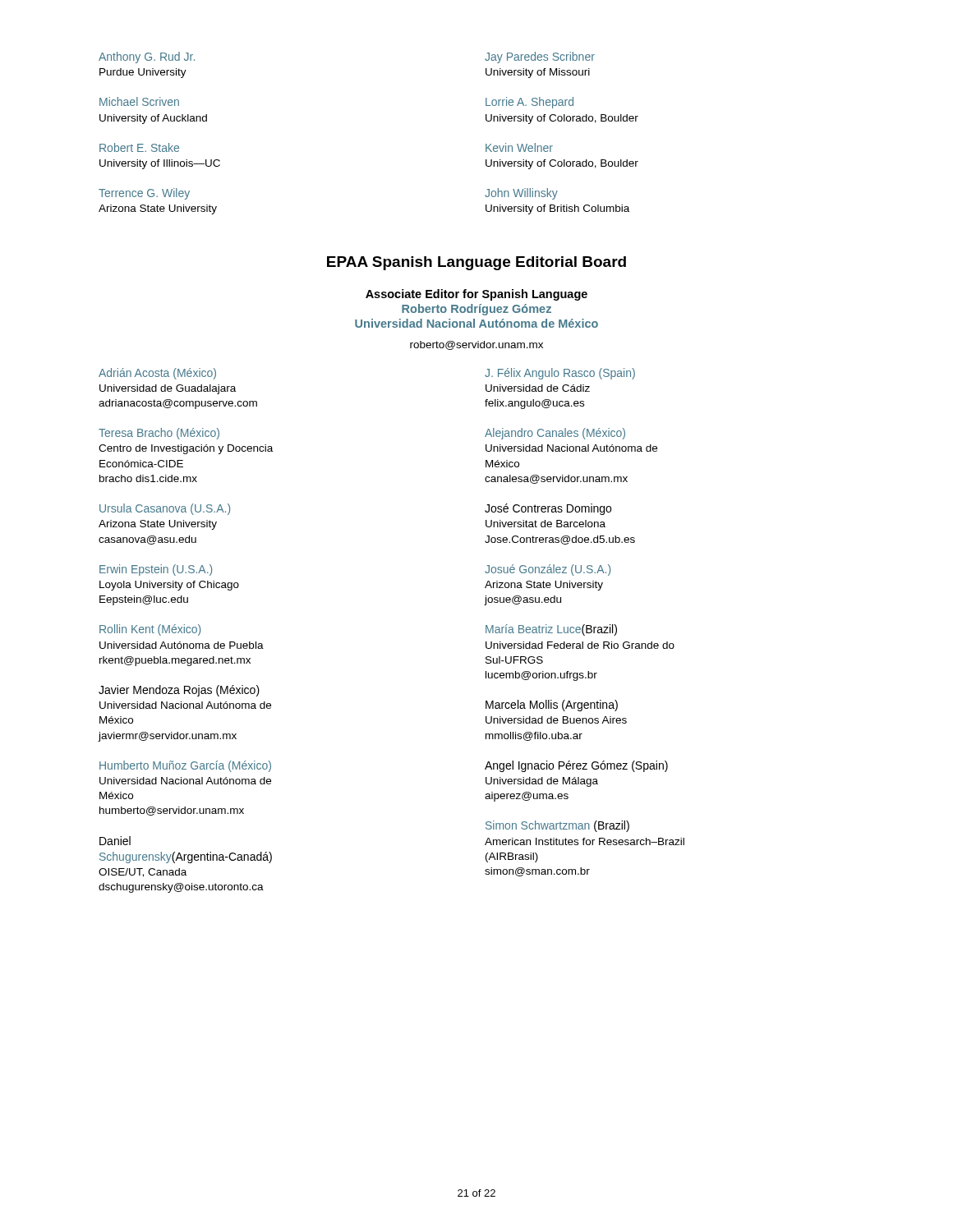
Task: Locate the block of text that opens with "Ursula Casanova (U.S.A.) Arizona"
Action: coord(165,509)
